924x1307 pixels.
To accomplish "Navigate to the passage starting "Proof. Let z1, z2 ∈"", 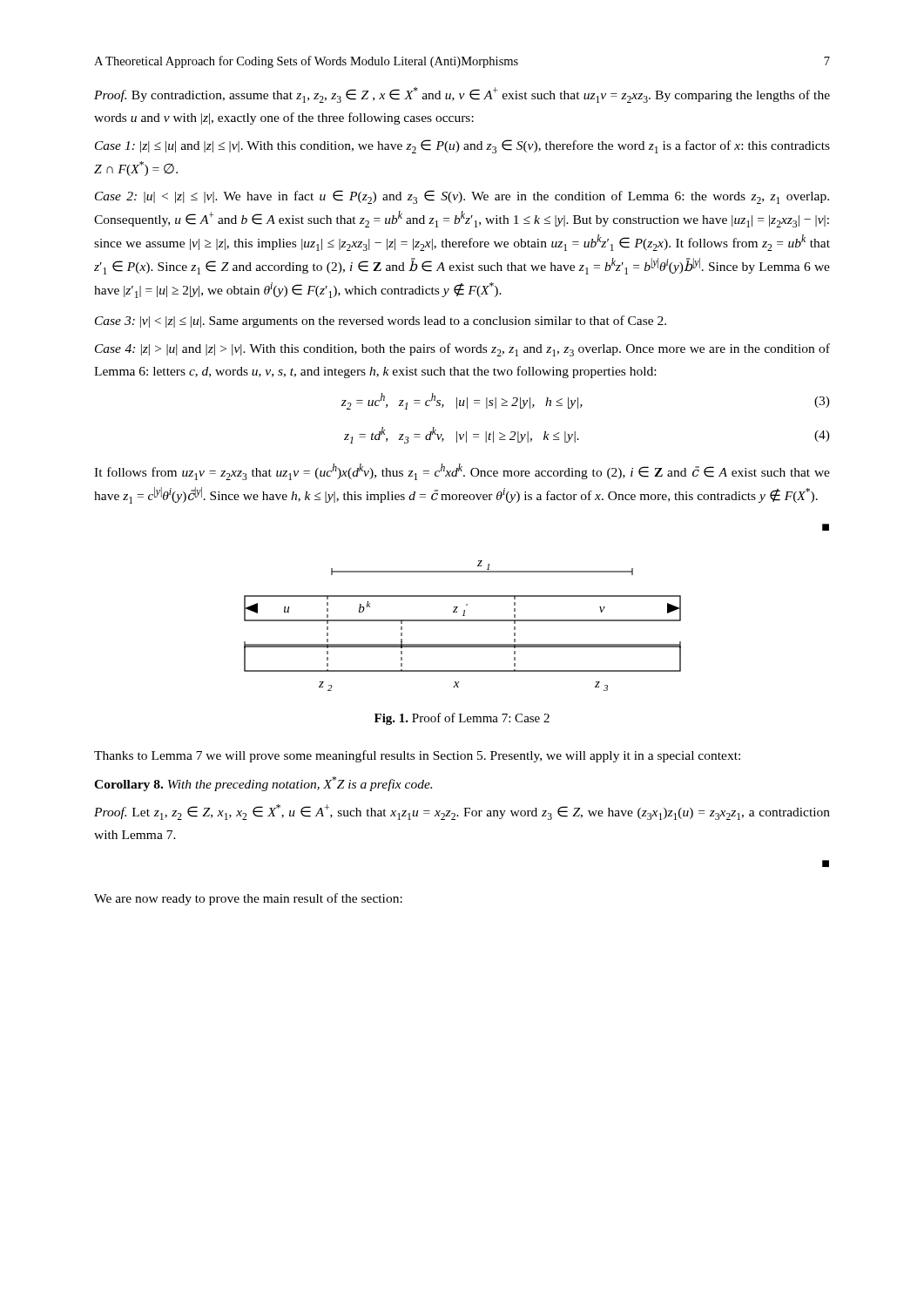I will click(x=462, y=822).
